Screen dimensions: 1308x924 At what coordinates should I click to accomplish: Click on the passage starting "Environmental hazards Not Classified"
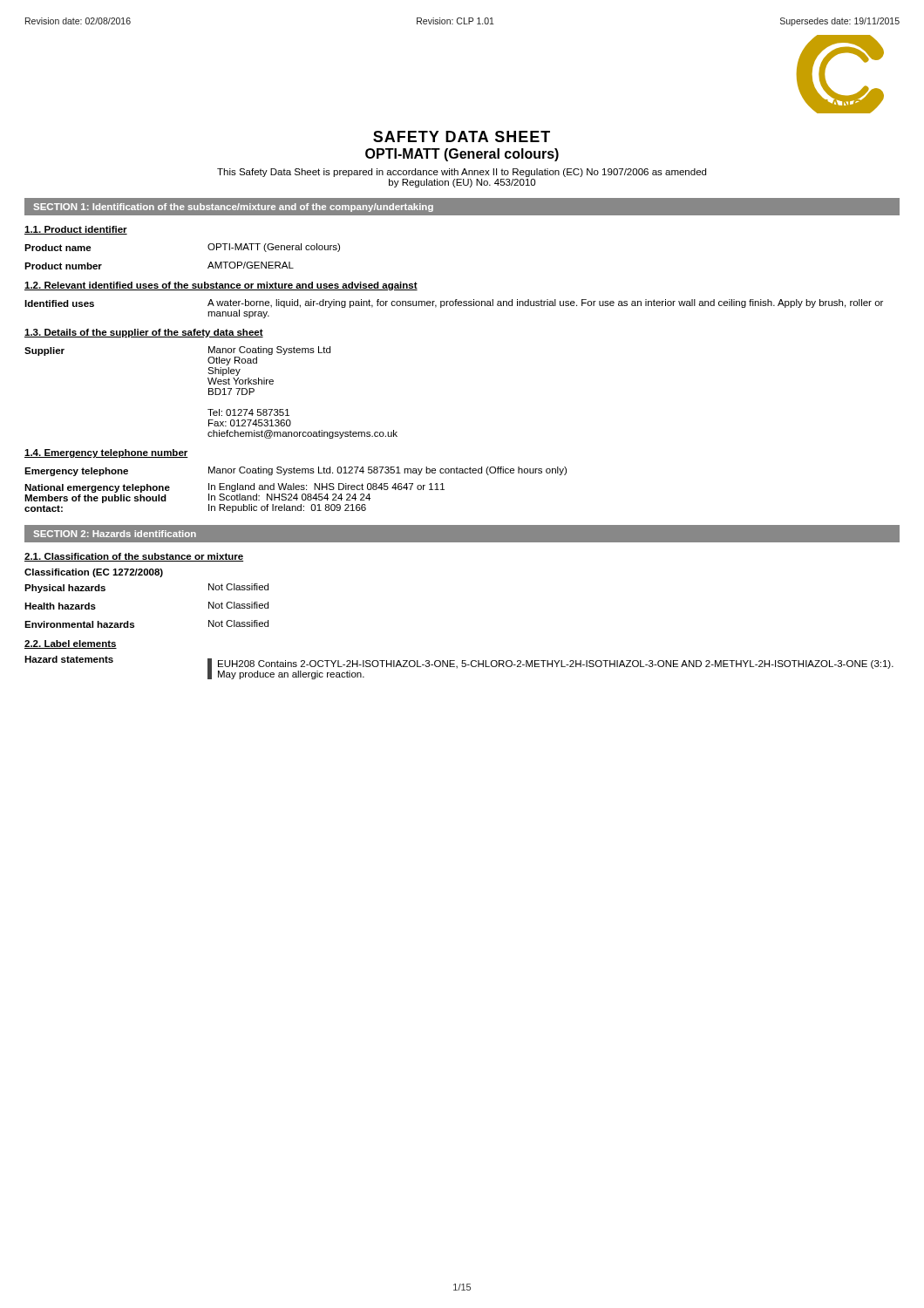(x=85, y=623)
